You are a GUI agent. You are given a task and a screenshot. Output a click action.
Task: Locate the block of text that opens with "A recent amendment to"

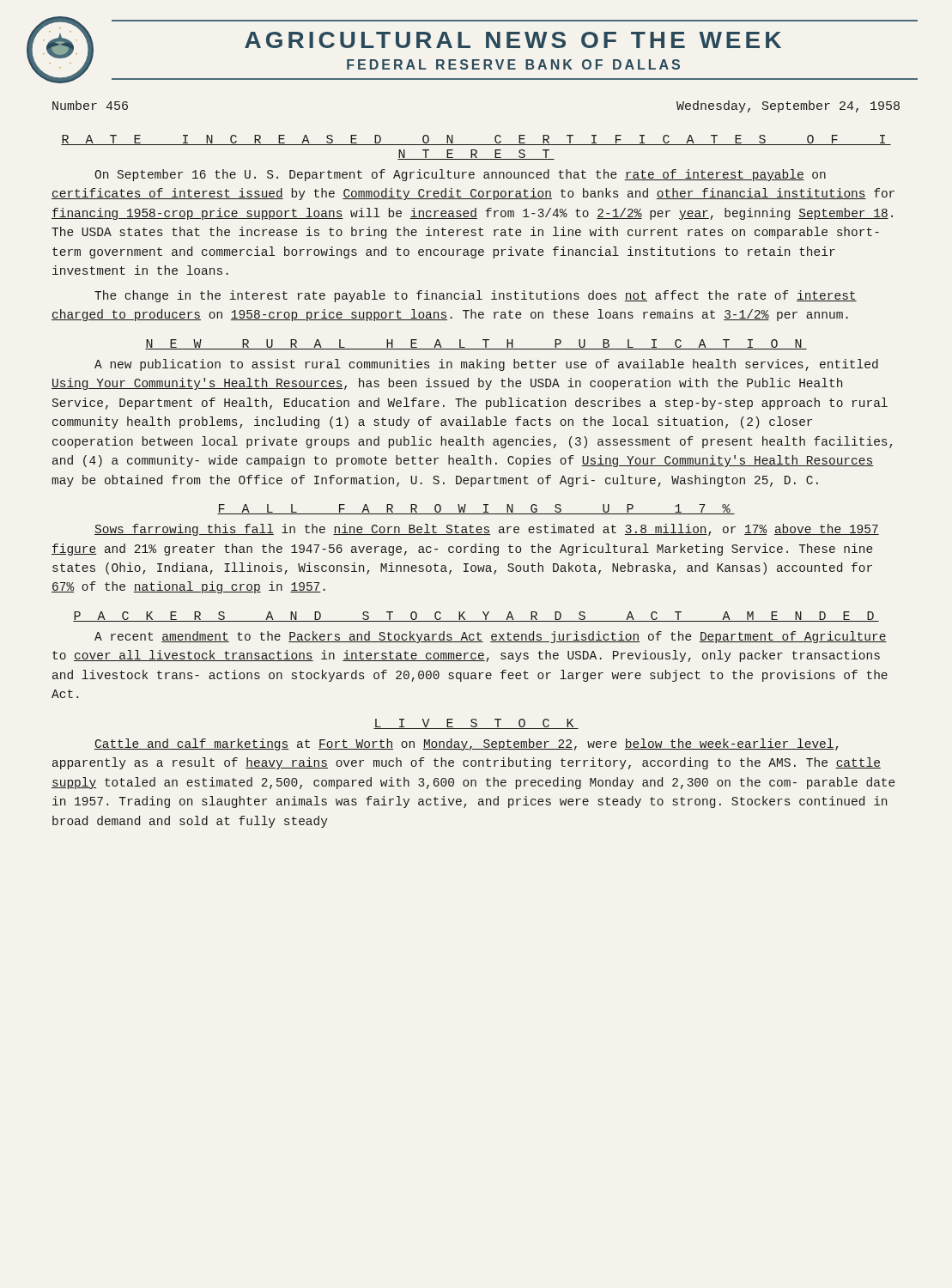[476, 666]
